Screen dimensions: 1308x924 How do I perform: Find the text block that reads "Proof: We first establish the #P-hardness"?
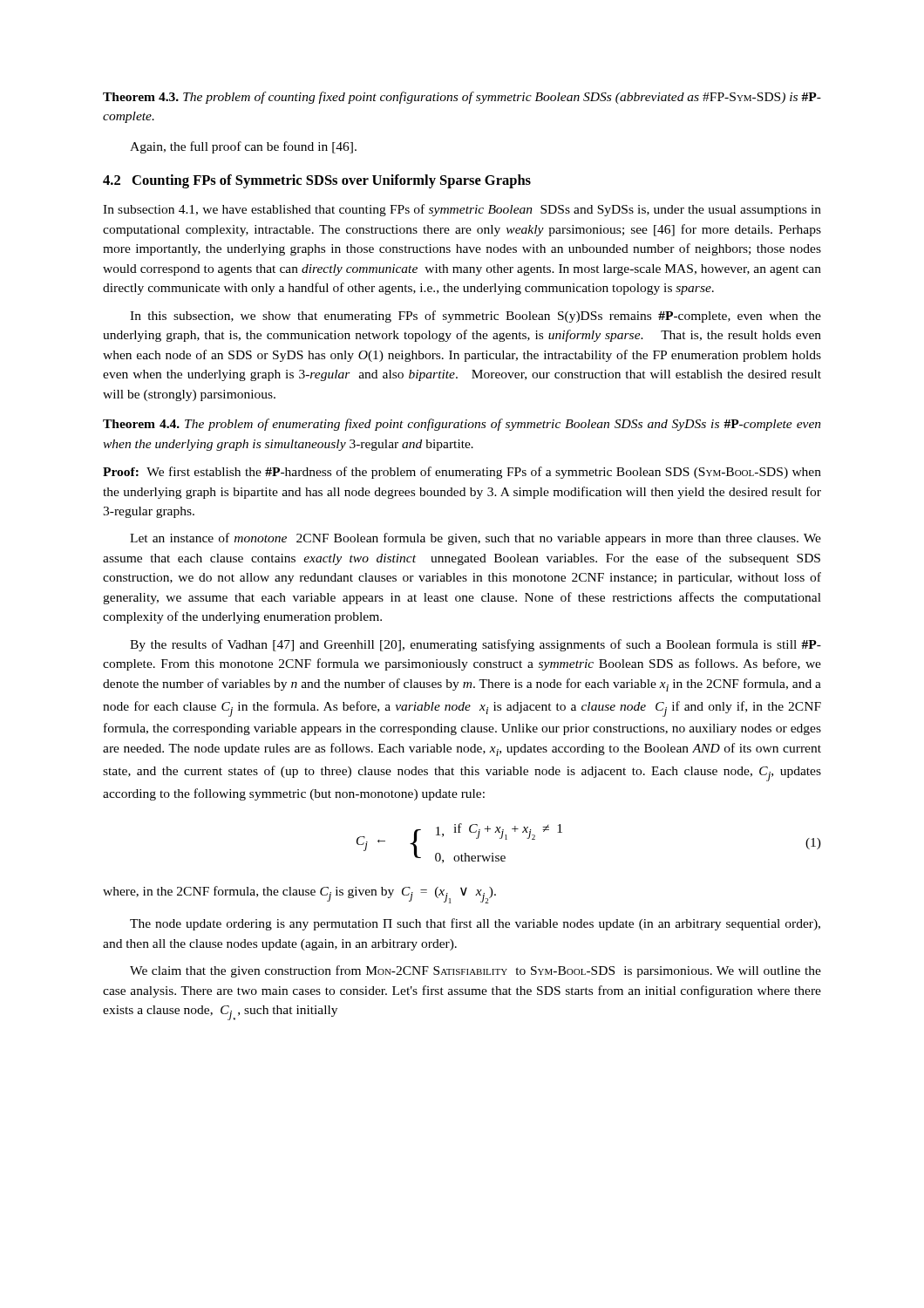coord(462,491)
